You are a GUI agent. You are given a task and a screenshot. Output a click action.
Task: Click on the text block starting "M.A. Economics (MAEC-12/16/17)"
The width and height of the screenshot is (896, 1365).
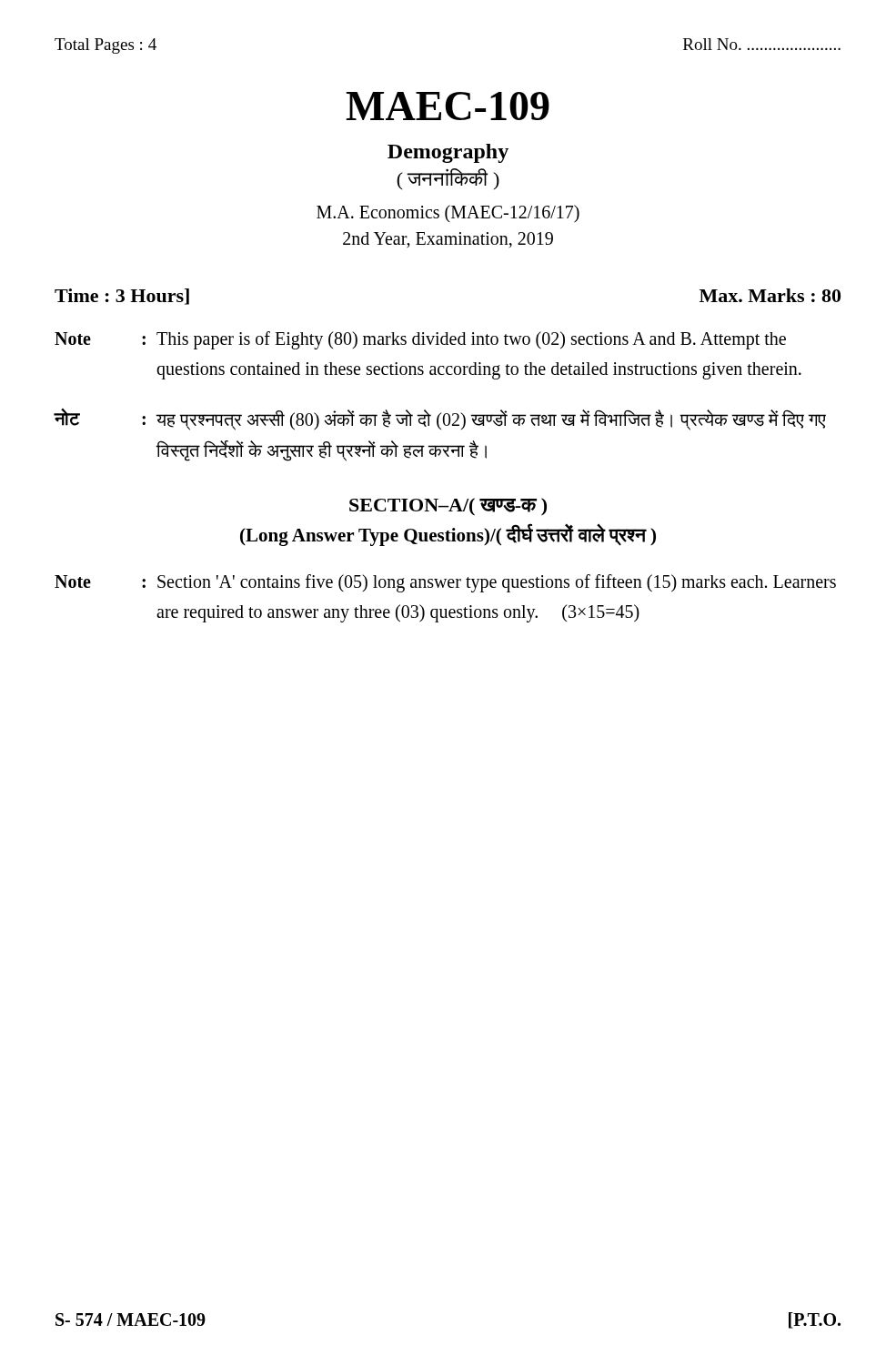pos(448,212)
